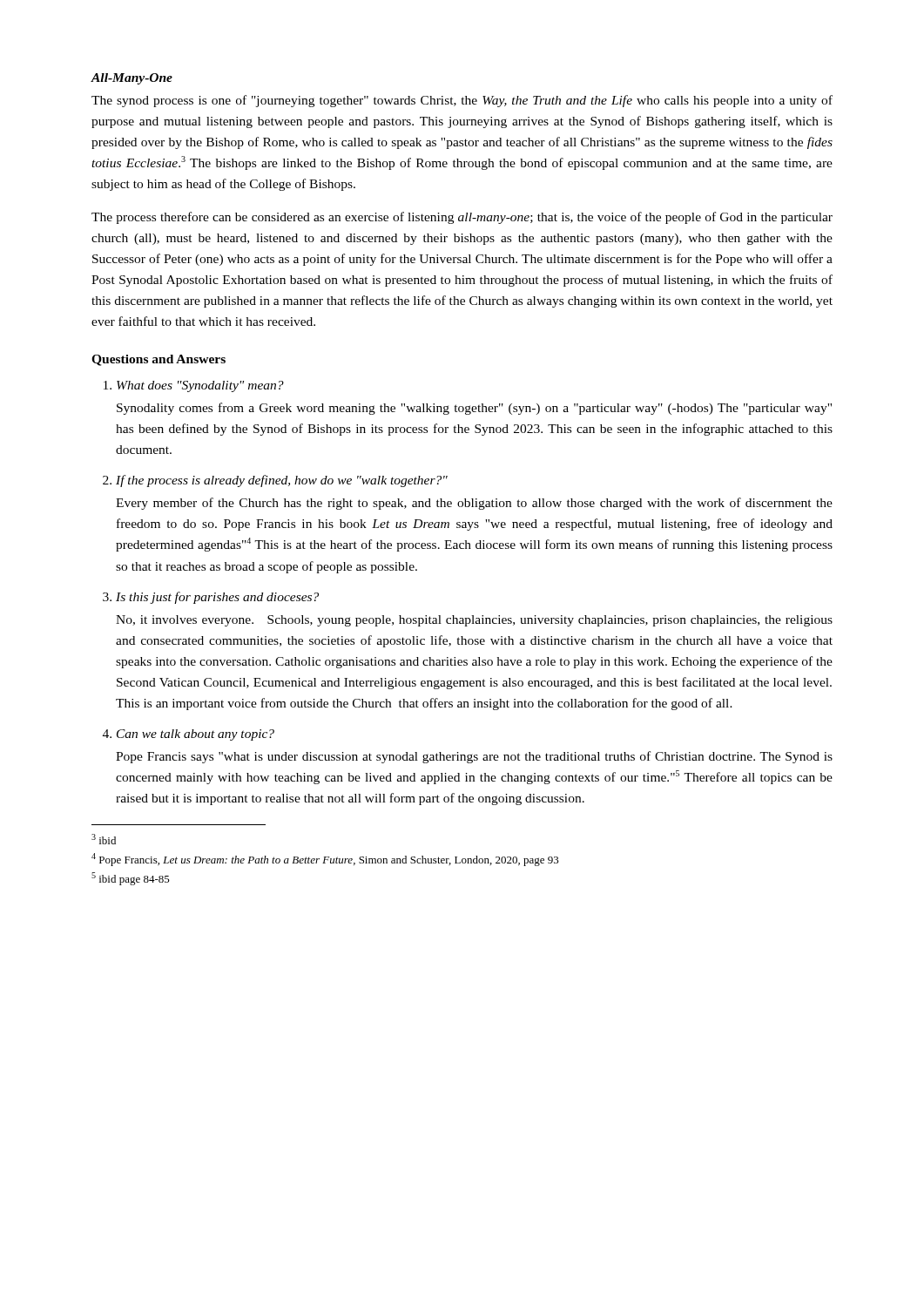Point to "3 ibid"
924x1307 pixels.
point(104,840)
